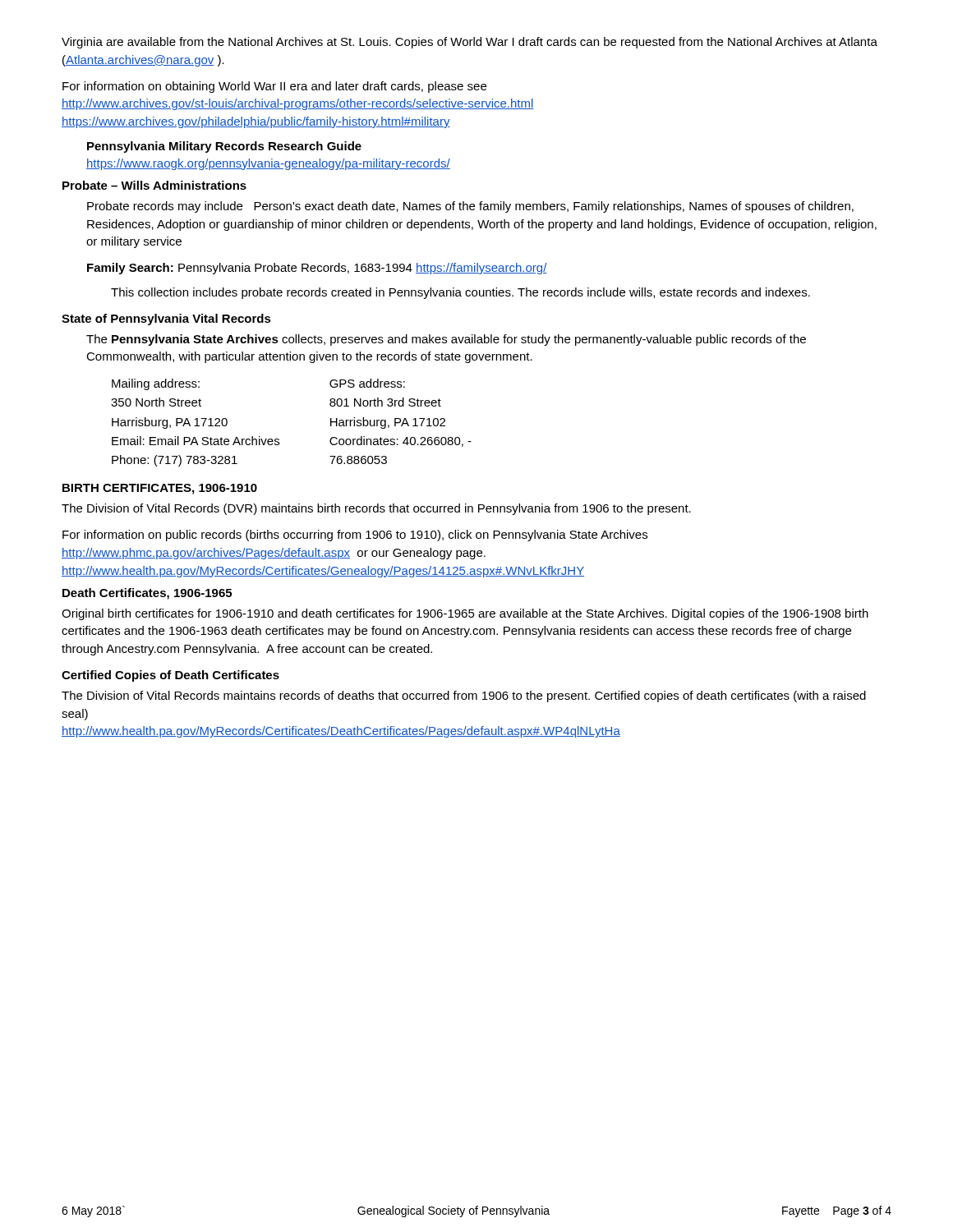Find the section header containing "Death Certificates, 1906-1965"

pos(147,592)
